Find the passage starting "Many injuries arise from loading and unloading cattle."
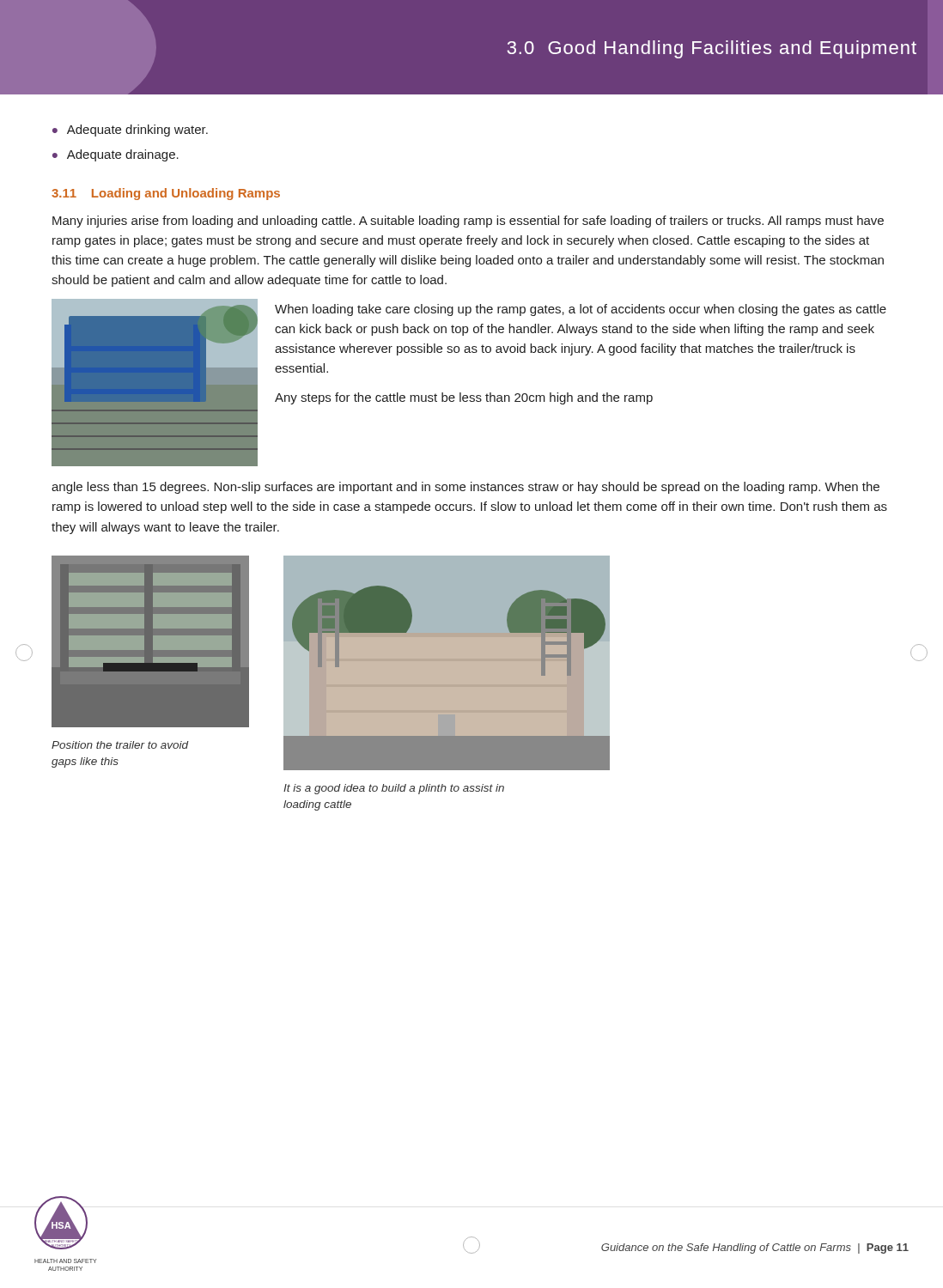This screenshot has height=1288, width=943. pyautogui.click(x=468, y=250)
